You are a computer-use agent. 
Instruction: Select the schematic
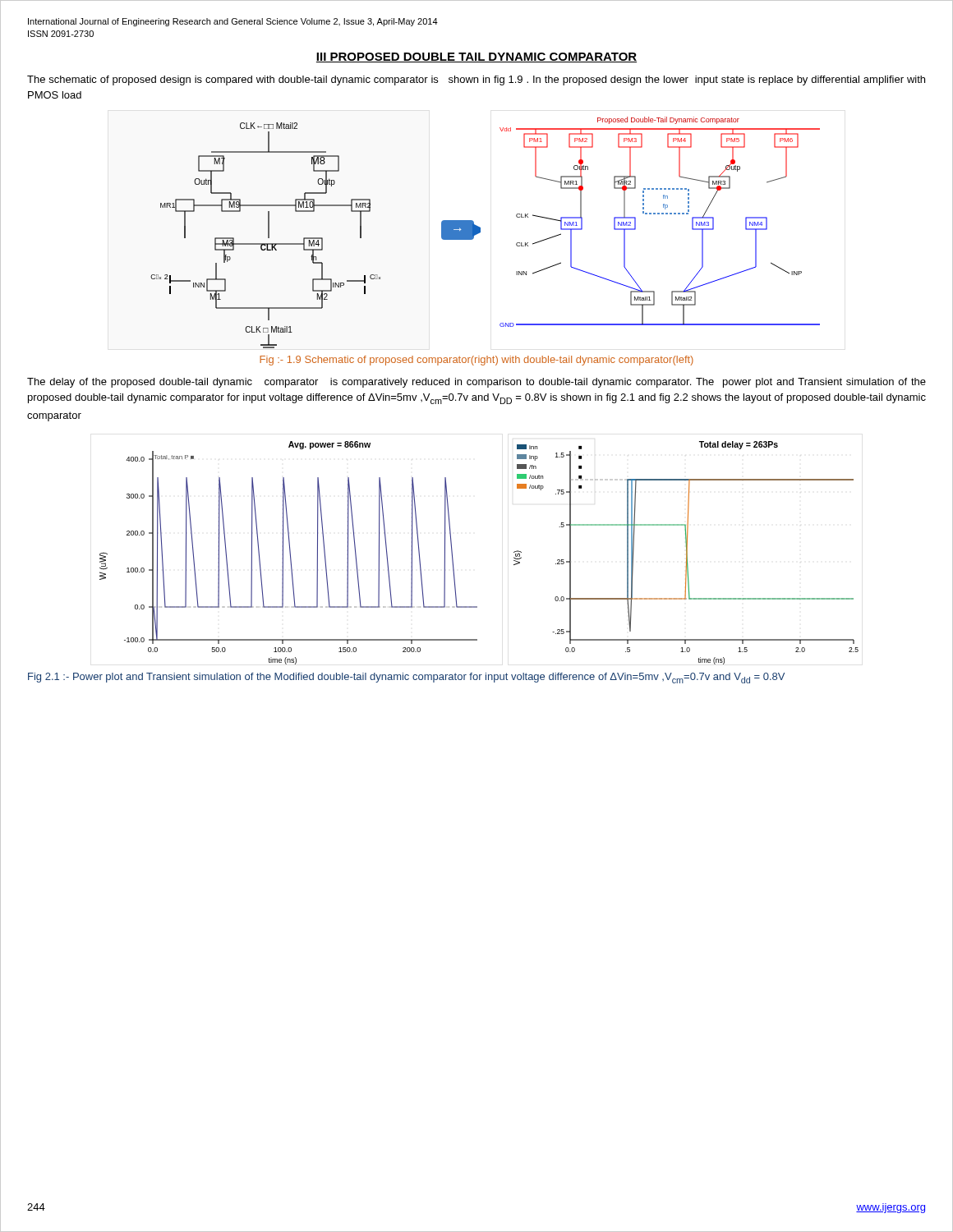click(x=476, y=230)
